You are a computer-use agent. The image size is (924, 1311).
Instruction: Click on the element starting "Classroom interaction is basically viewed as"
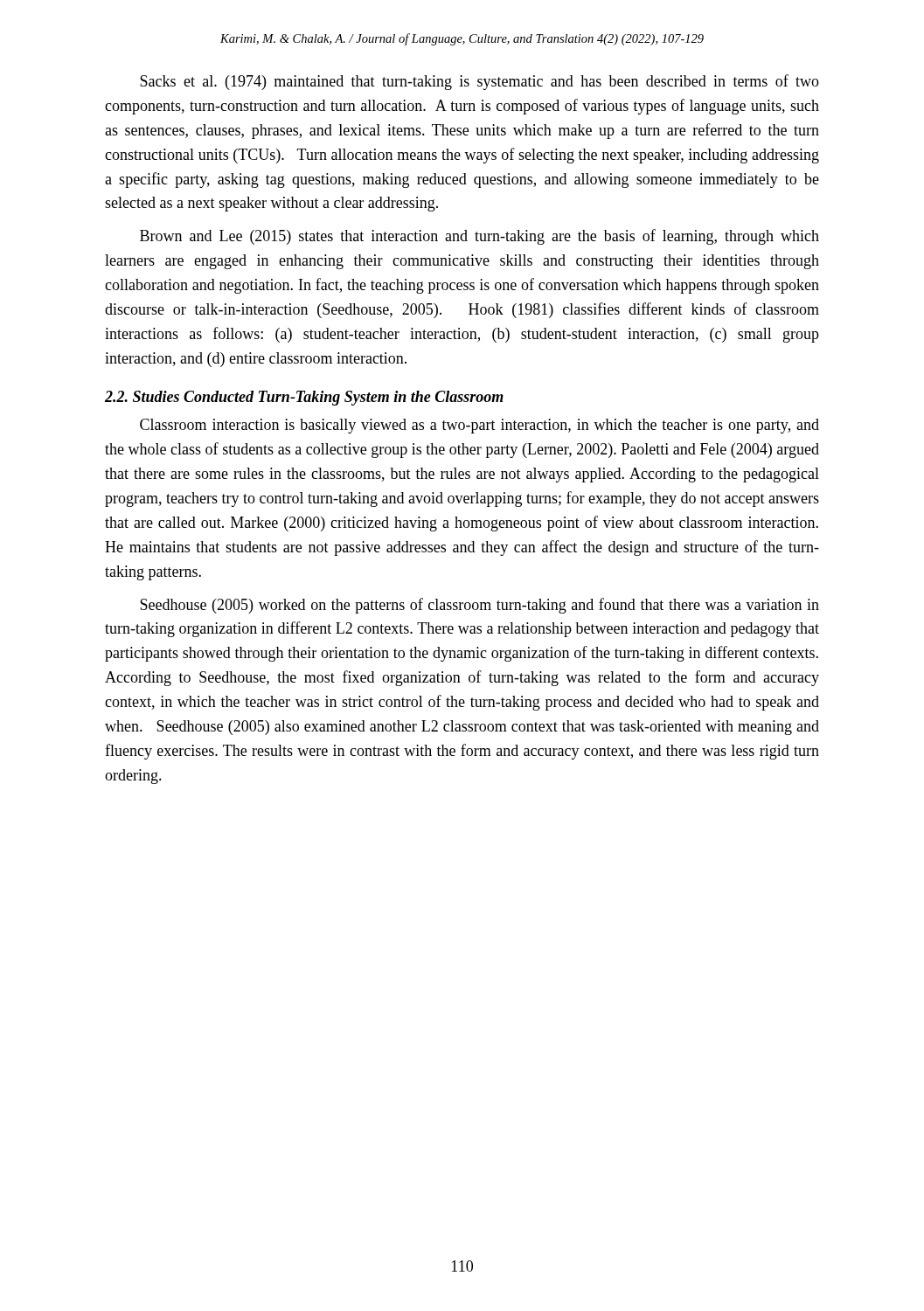[462, 601]
